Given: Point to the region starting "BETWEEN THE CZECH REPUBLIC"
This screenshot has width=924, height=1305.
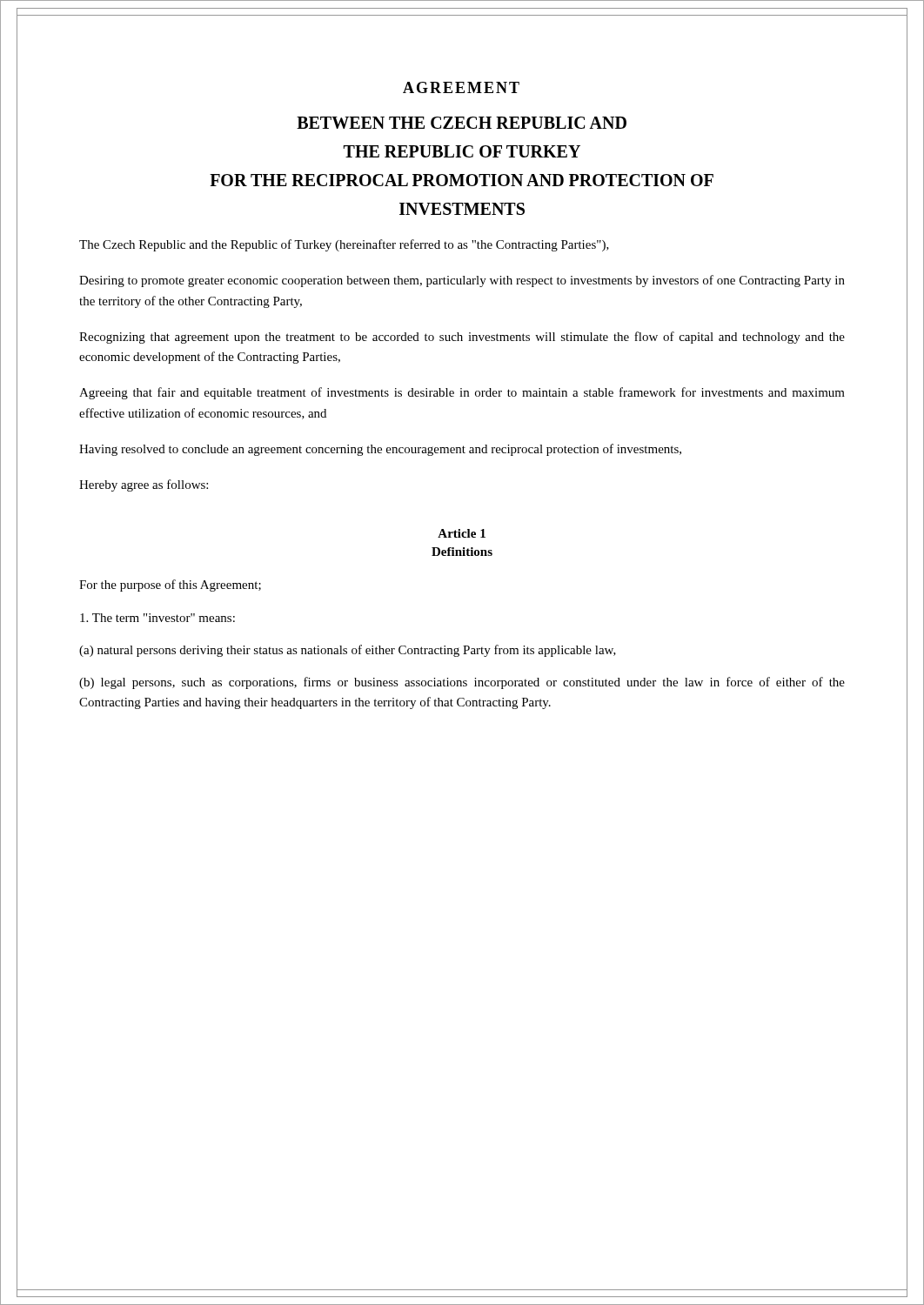Looking at the screenshot, I should tap(462, 123).
